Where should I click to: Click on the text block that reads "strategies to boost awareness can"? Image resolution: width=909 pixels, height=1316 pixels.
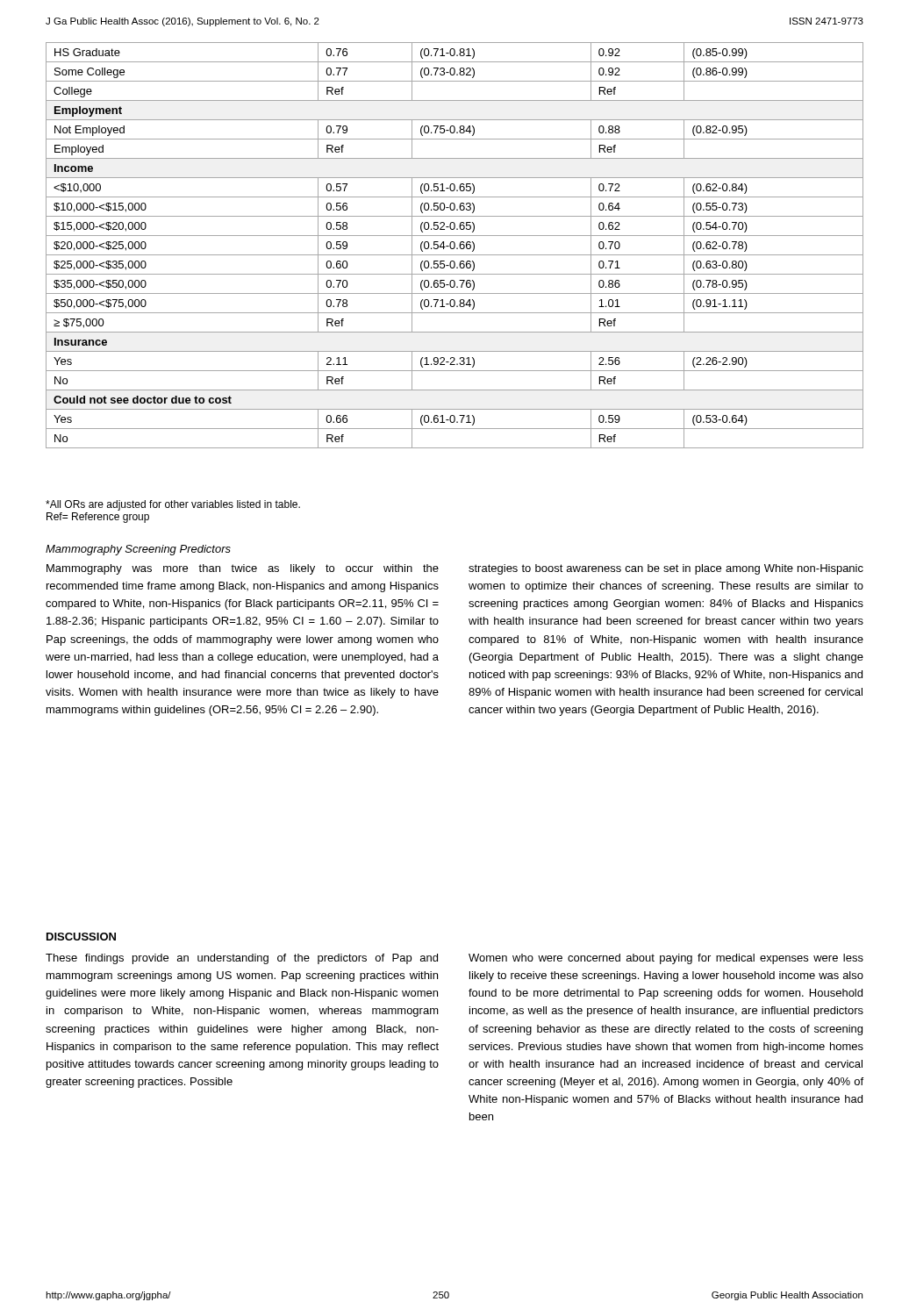tap(666, 639)
